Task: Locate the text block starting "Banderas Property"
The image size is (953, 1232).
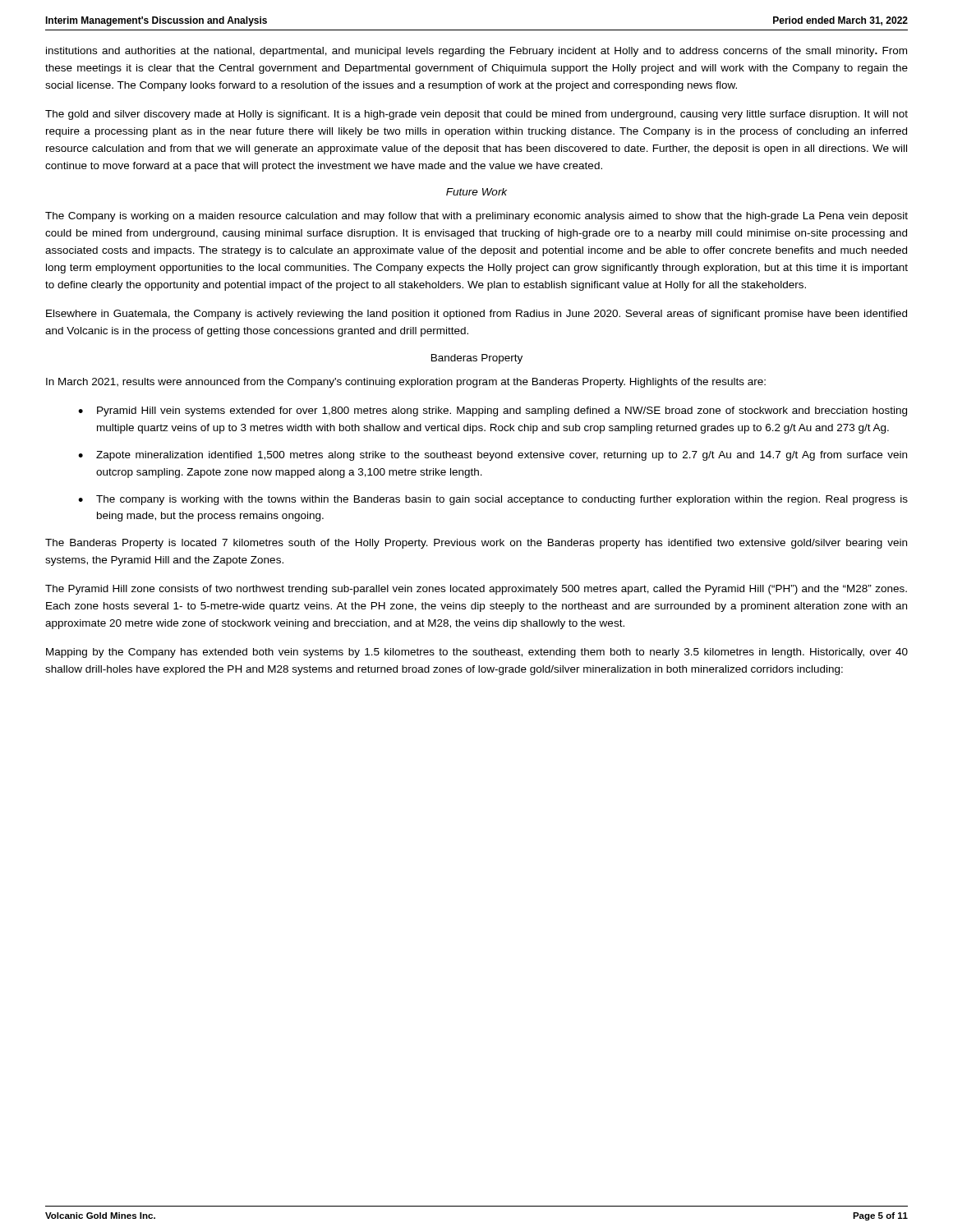Action: (x=476, y=358)
